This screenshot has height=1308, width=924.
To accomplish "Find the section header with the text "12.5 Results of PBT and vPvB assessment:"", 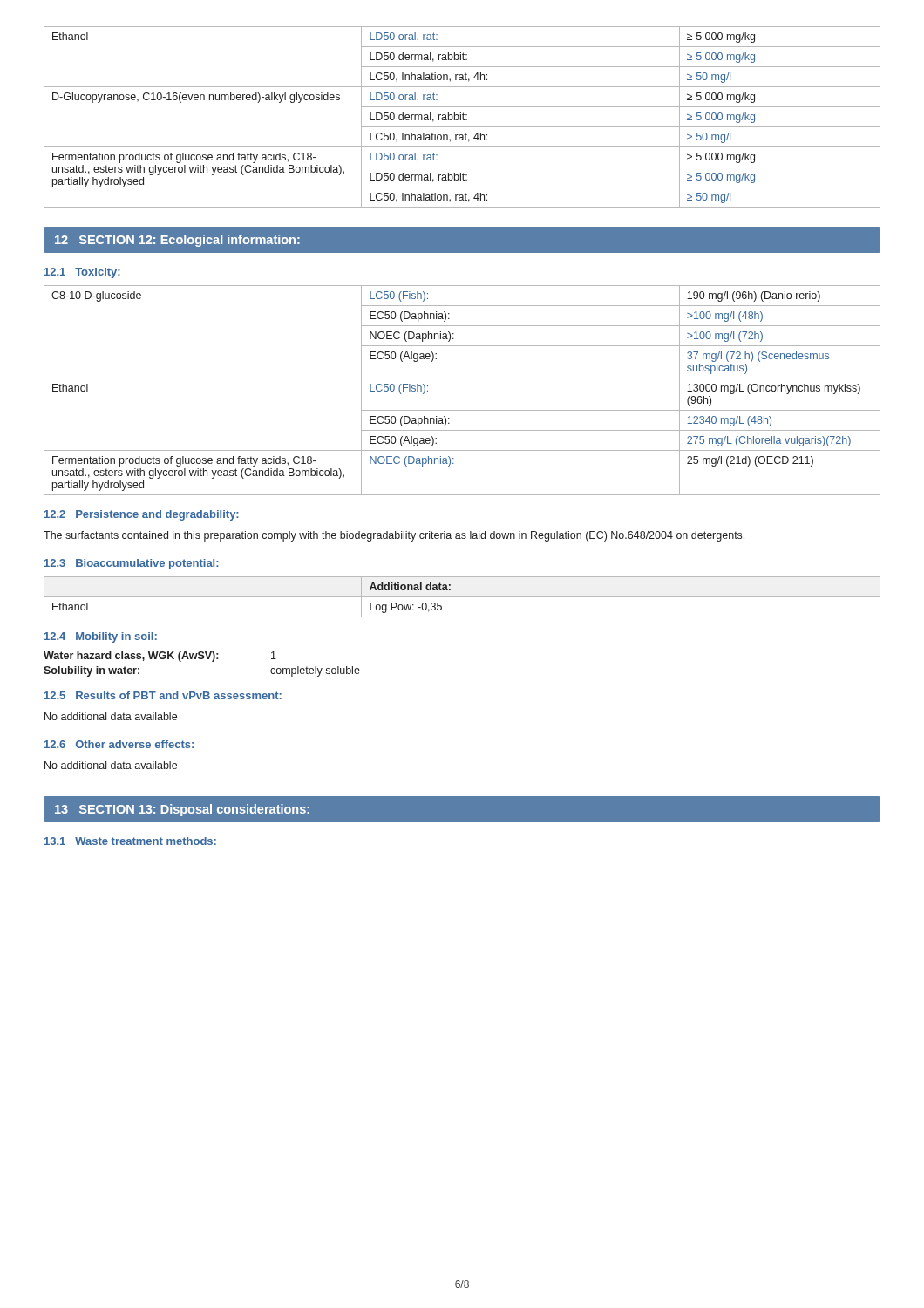I will pos(163,695).
